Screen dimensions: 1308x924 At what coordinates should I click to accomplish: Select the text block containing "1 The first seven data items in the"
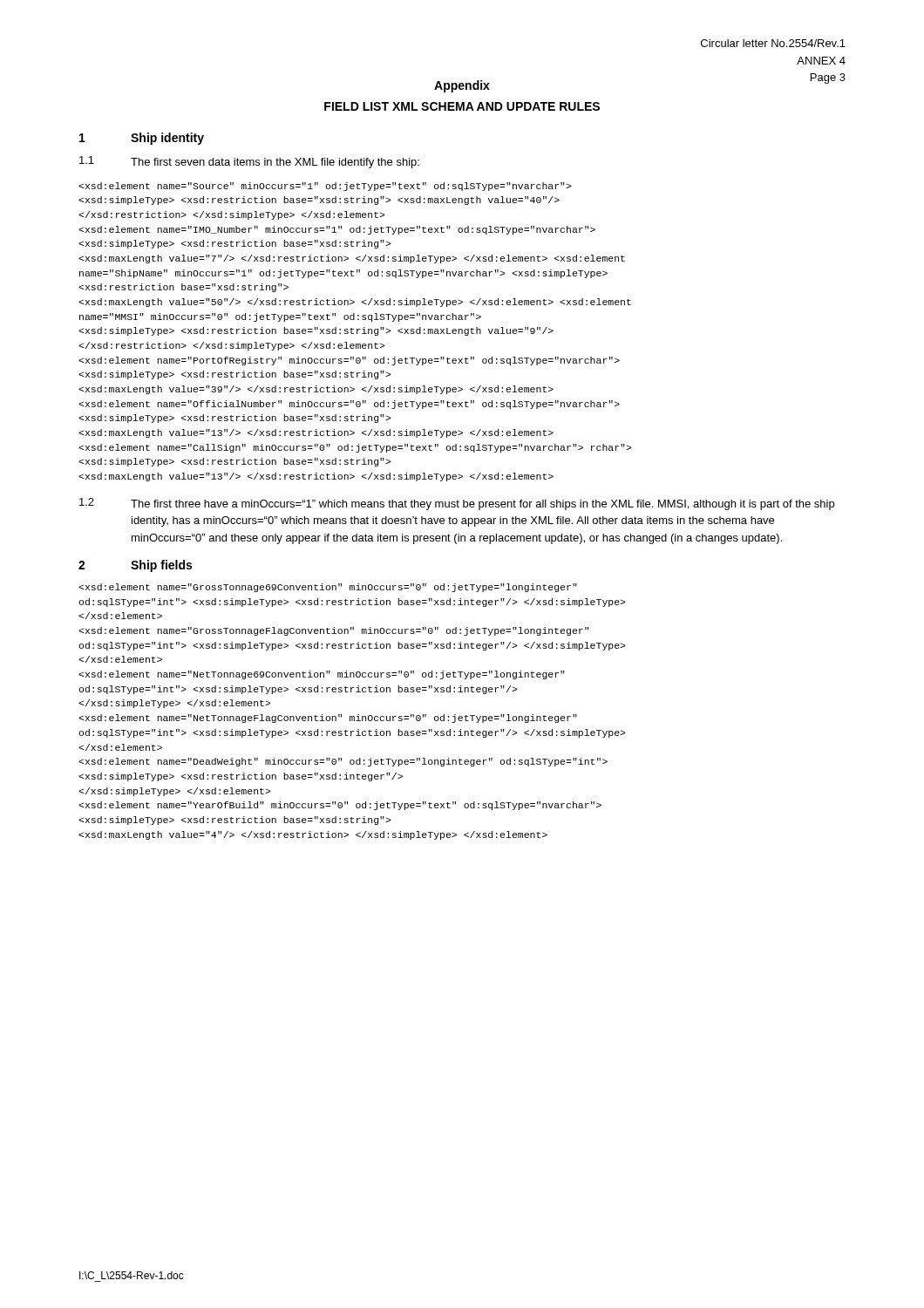pyautogui.click(x=249, y=162)
